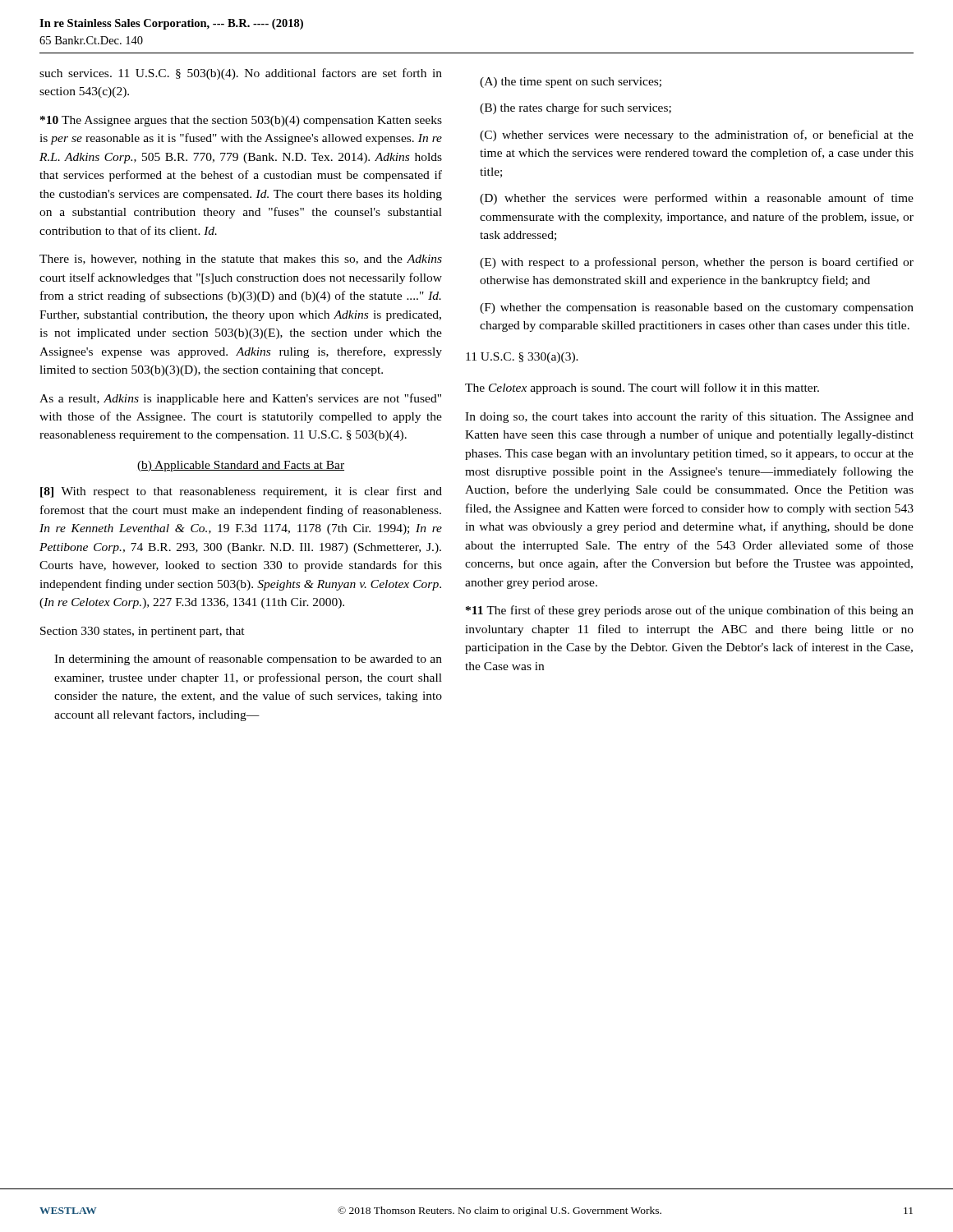Image resolution: width=953 pixels, height=1232 pixels.
Task: Select the text block that reads "11 The first of these grey periods"
Action: [x=689, y=638]
